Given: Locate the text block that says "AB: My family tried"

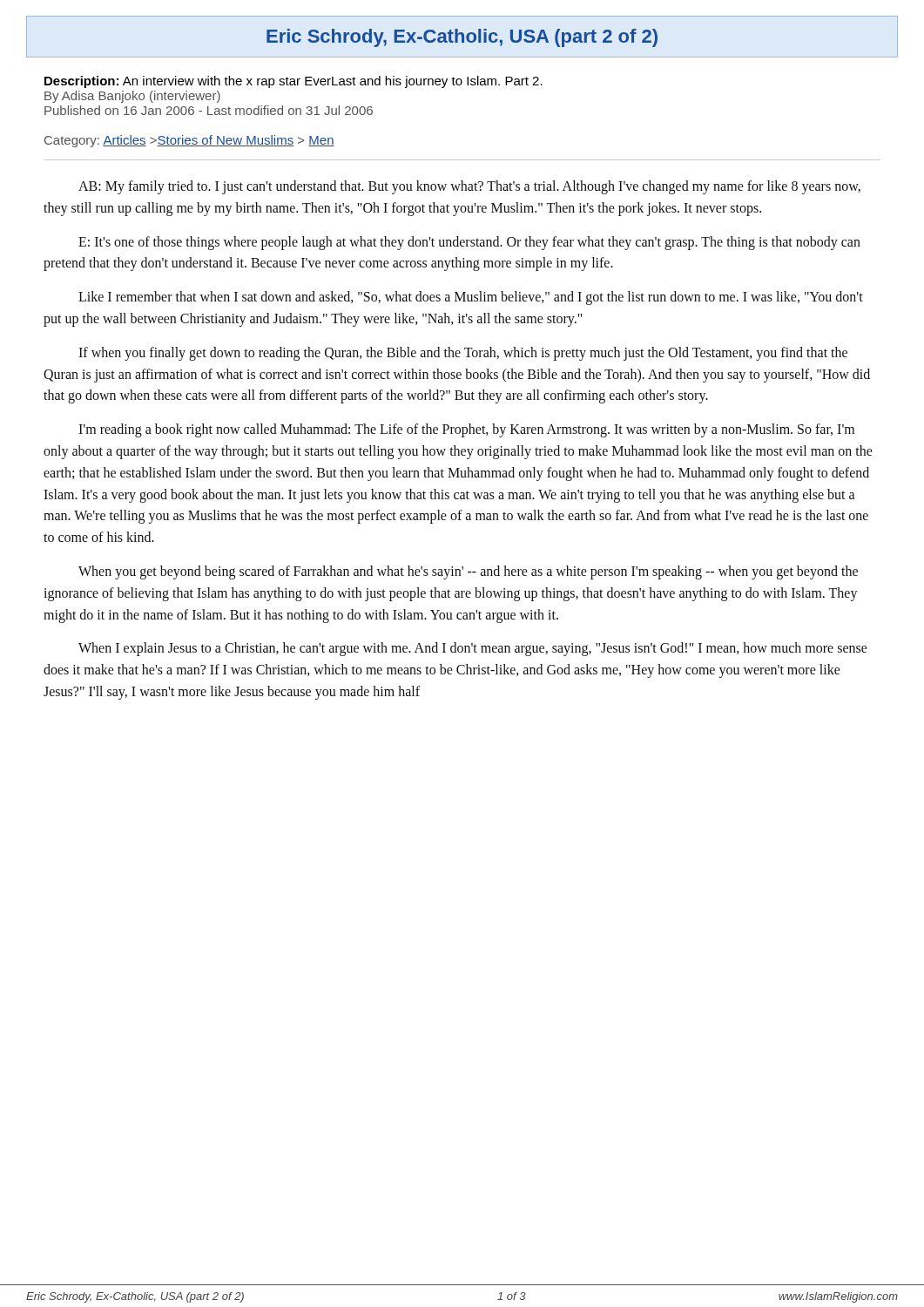Looking at the screenshot, I should click(x=462, y=439).
